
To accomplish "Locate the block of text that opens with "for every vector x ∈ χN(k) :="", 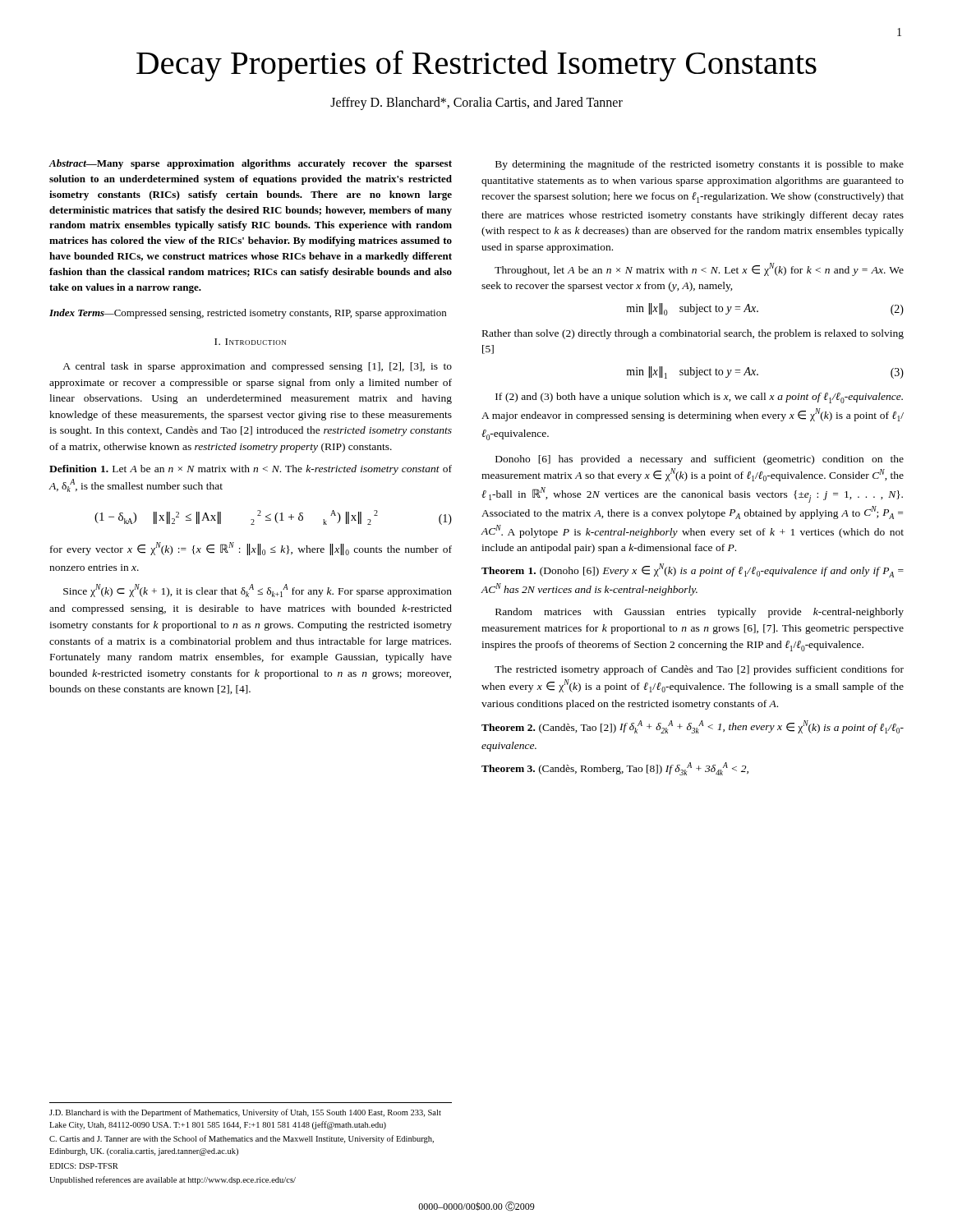I will 251,557.
